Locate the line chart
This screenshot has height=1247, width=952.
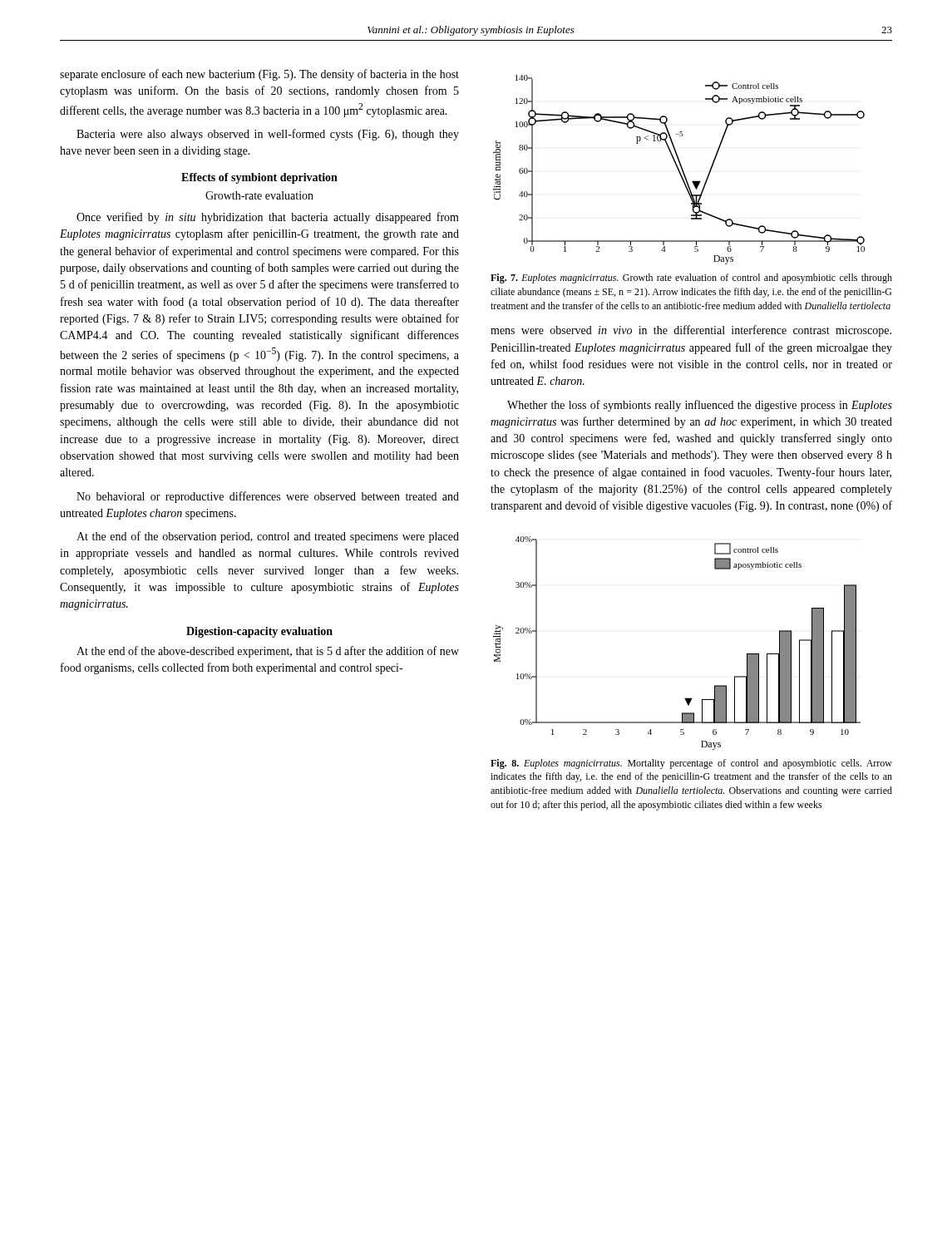point(691,166)
